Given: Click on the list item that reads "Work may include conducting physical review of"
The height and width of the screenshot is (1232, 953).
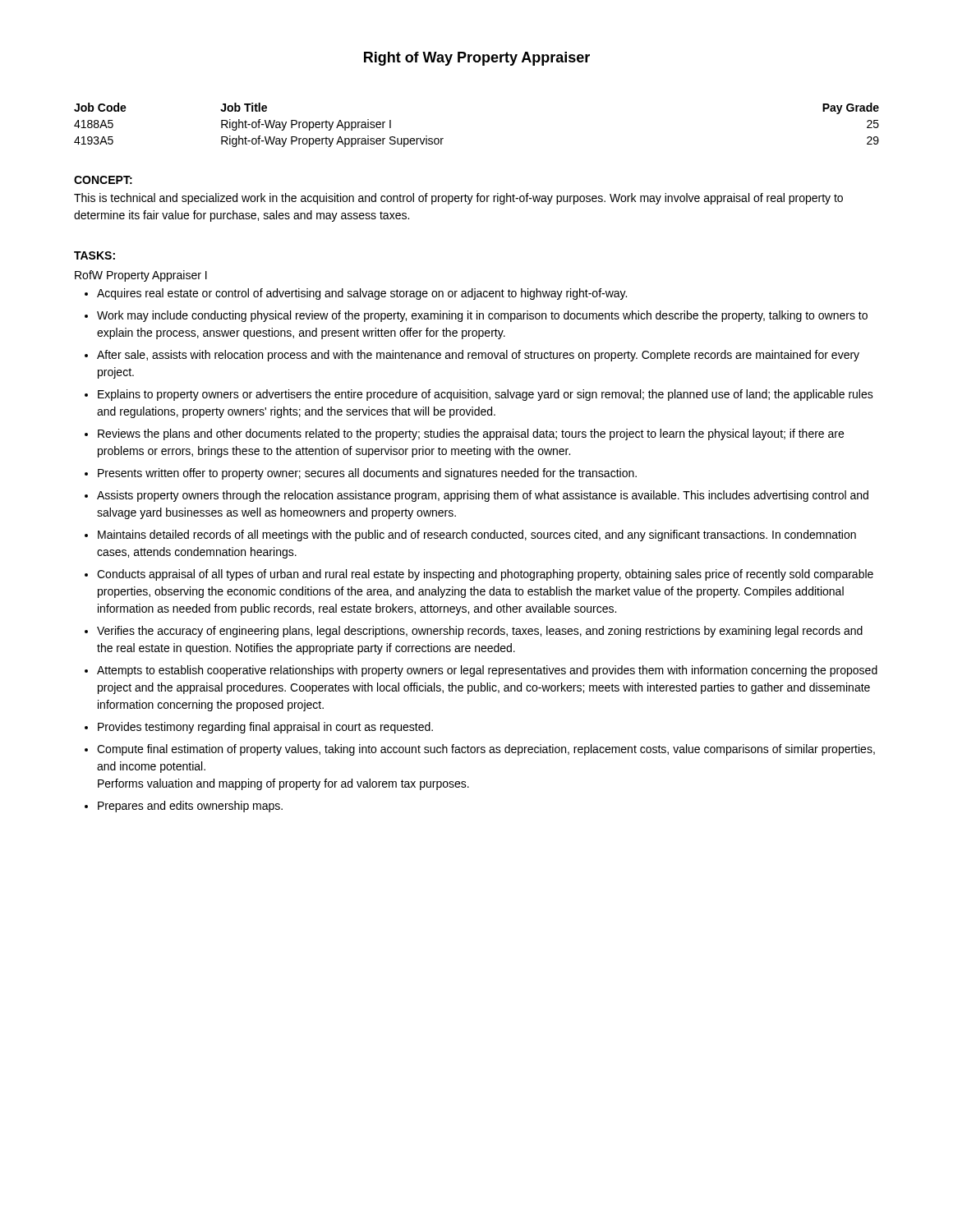Looking at the screenshot, I should pos(482,324).
